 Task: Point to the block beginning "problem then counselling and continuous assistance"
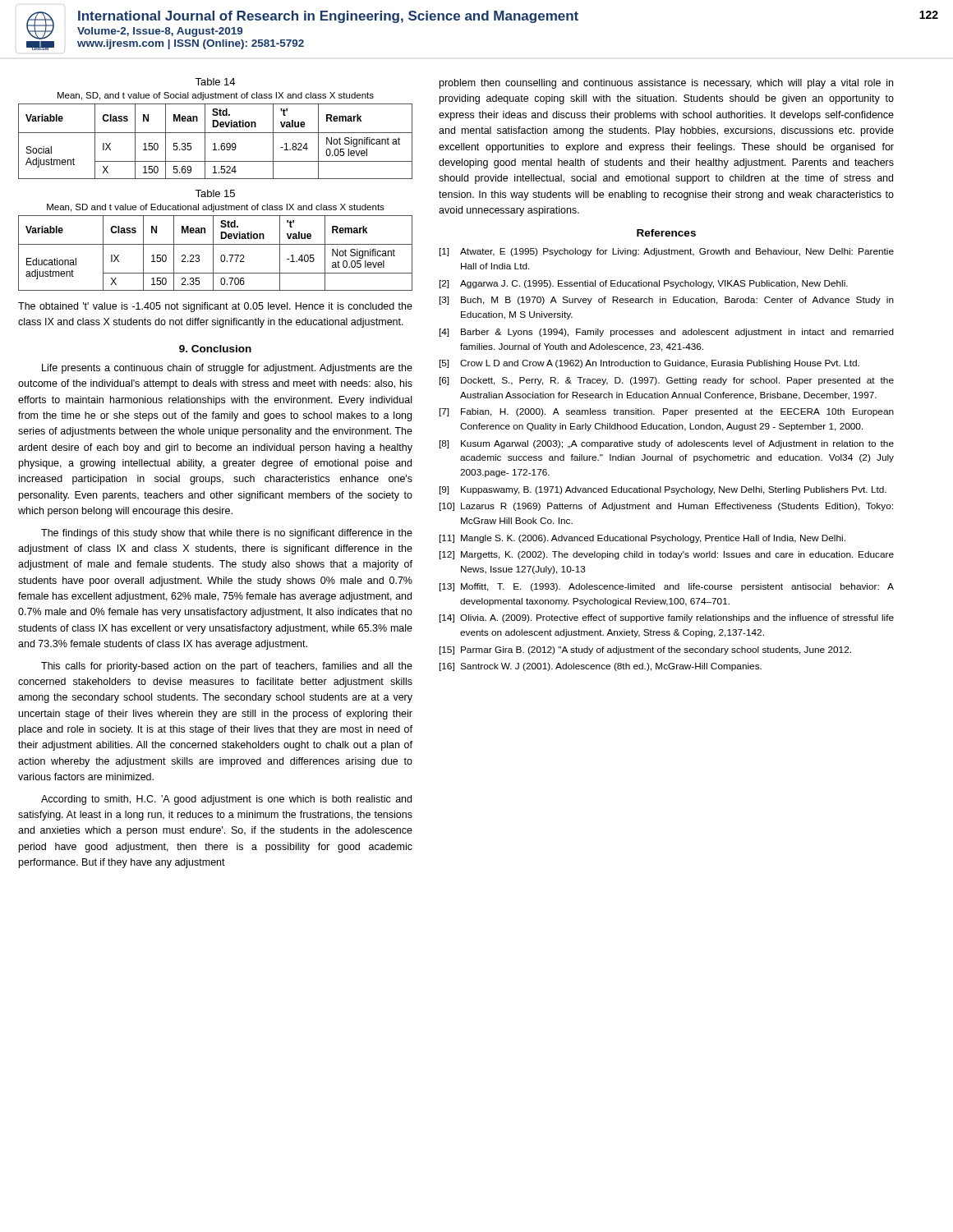666,147
